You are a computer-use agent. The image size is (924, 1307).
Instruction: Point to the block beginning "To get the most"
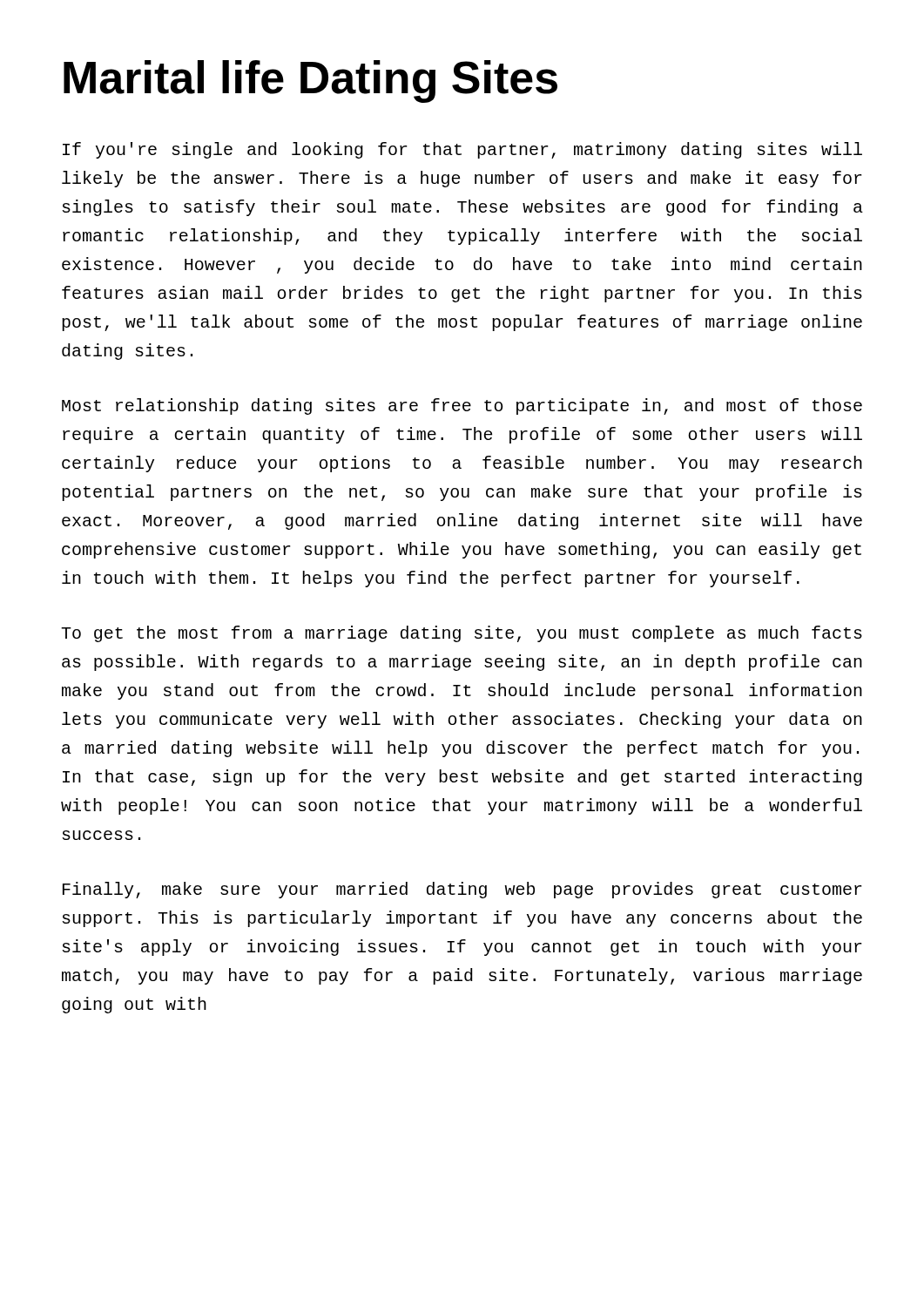(x=462, y=734)
